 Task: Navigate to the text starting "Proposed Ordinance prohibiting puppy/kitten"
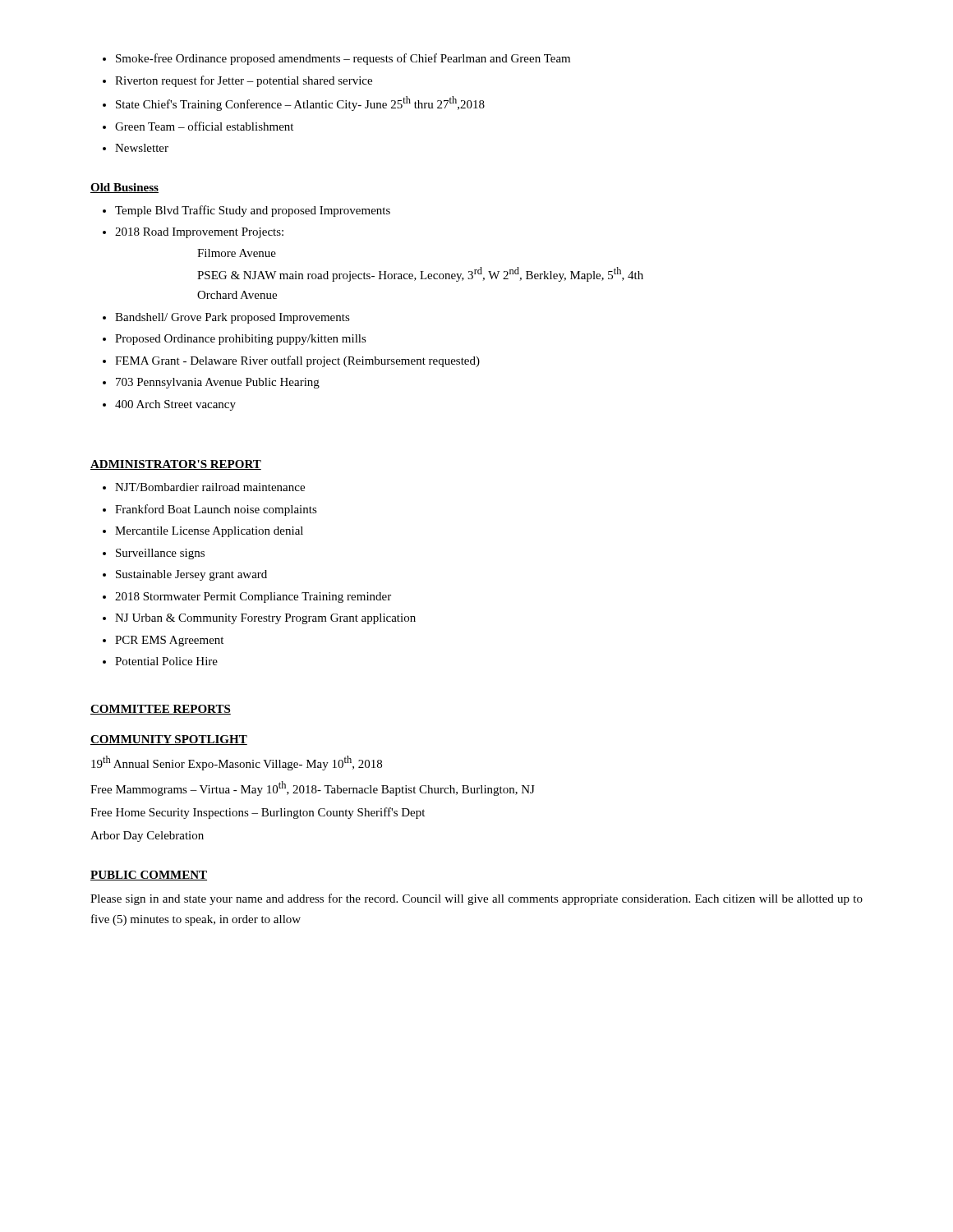pyautogui.click(x=235, y=340)
